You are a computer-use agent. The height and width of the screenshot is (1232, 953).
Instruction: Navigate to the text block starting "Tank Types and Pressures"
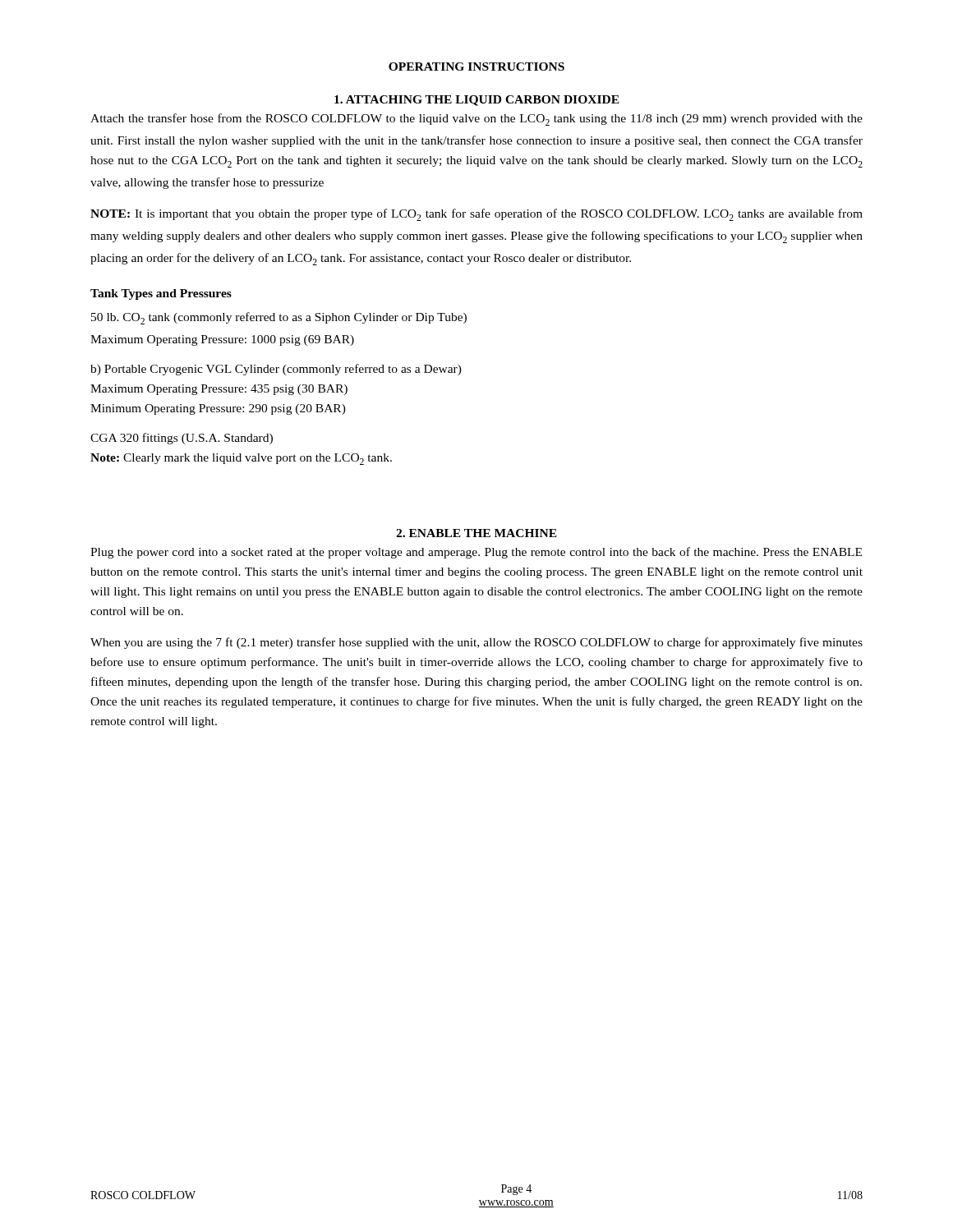[x=161, y=292]
